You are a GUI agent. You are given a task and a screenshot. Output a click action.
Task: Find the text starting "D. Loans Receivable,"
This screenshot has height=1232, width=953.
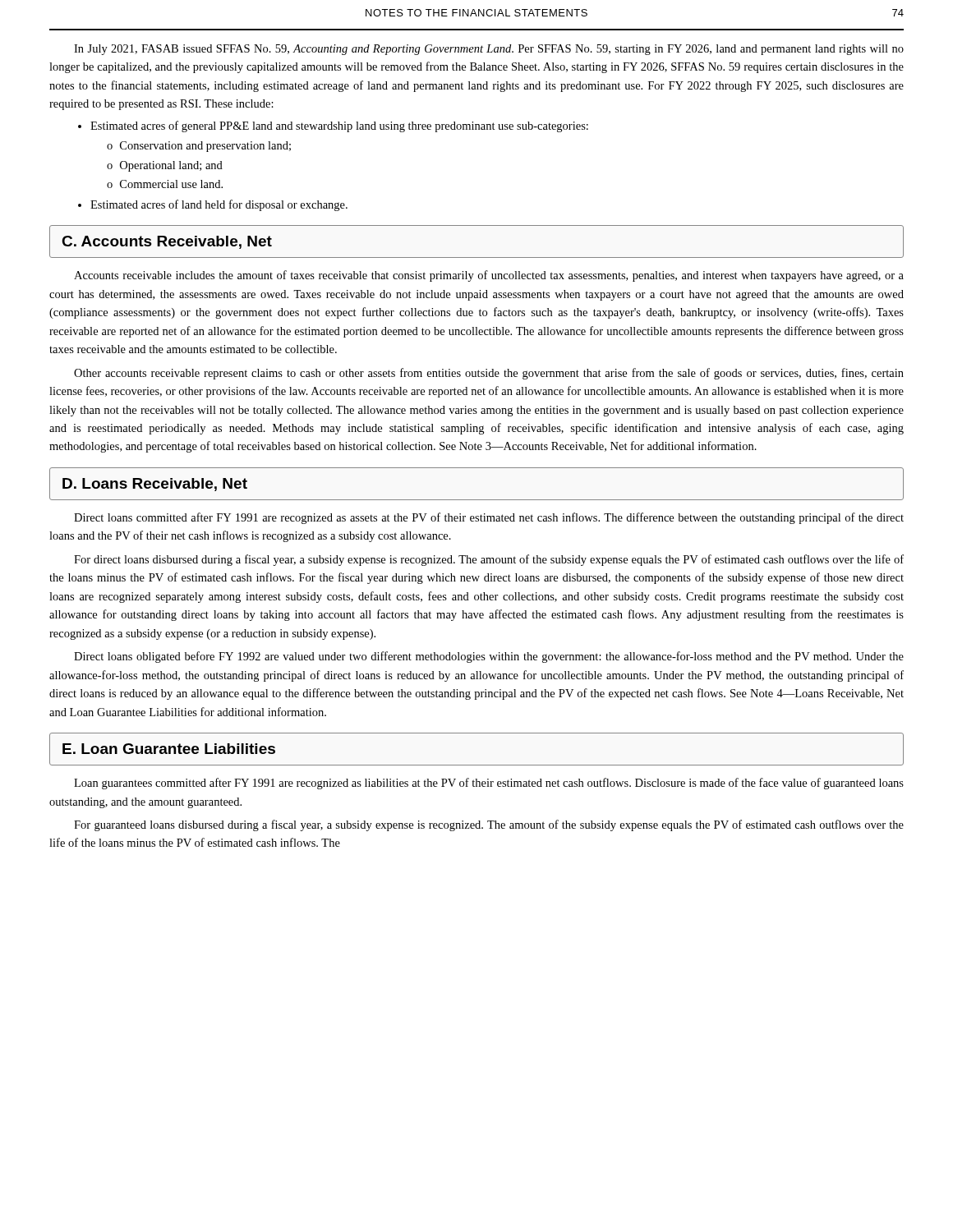(155, 485)
